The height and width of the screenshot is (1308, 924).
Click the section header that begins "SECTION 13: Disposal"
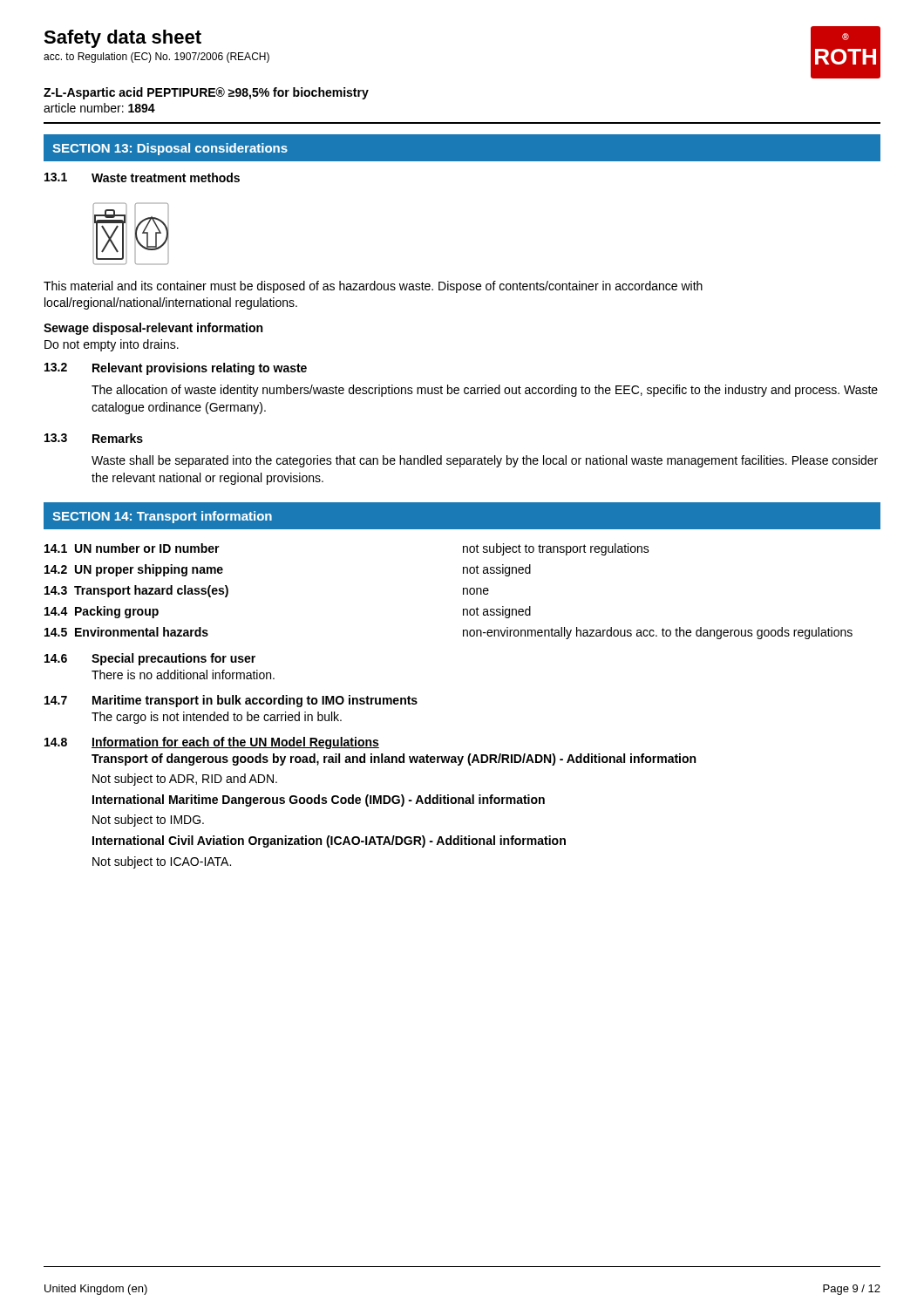click(170, 148)
